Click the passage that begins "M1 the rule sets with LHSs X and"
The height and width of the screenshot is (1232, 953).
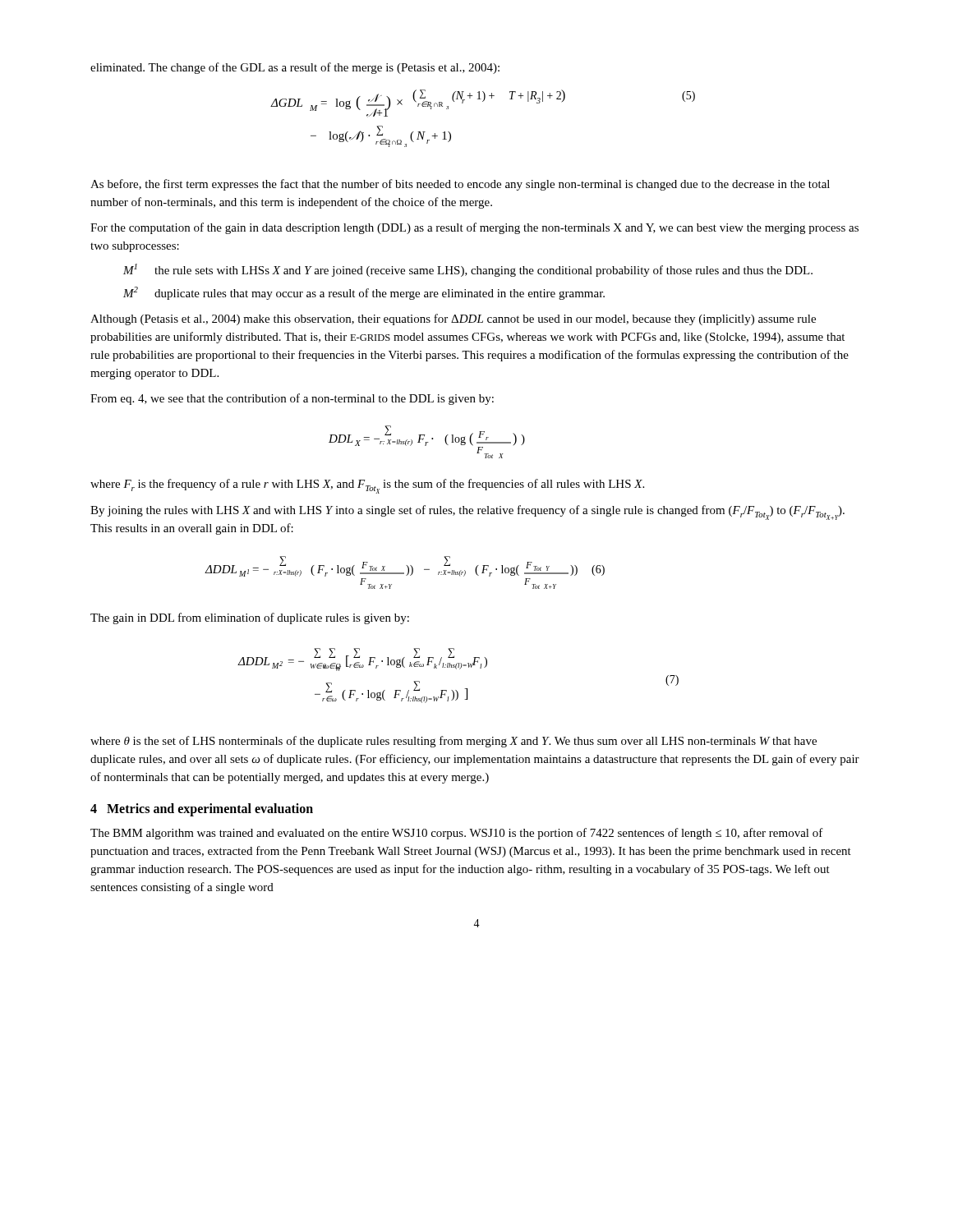pyautogui.click(x=493, y=271)
